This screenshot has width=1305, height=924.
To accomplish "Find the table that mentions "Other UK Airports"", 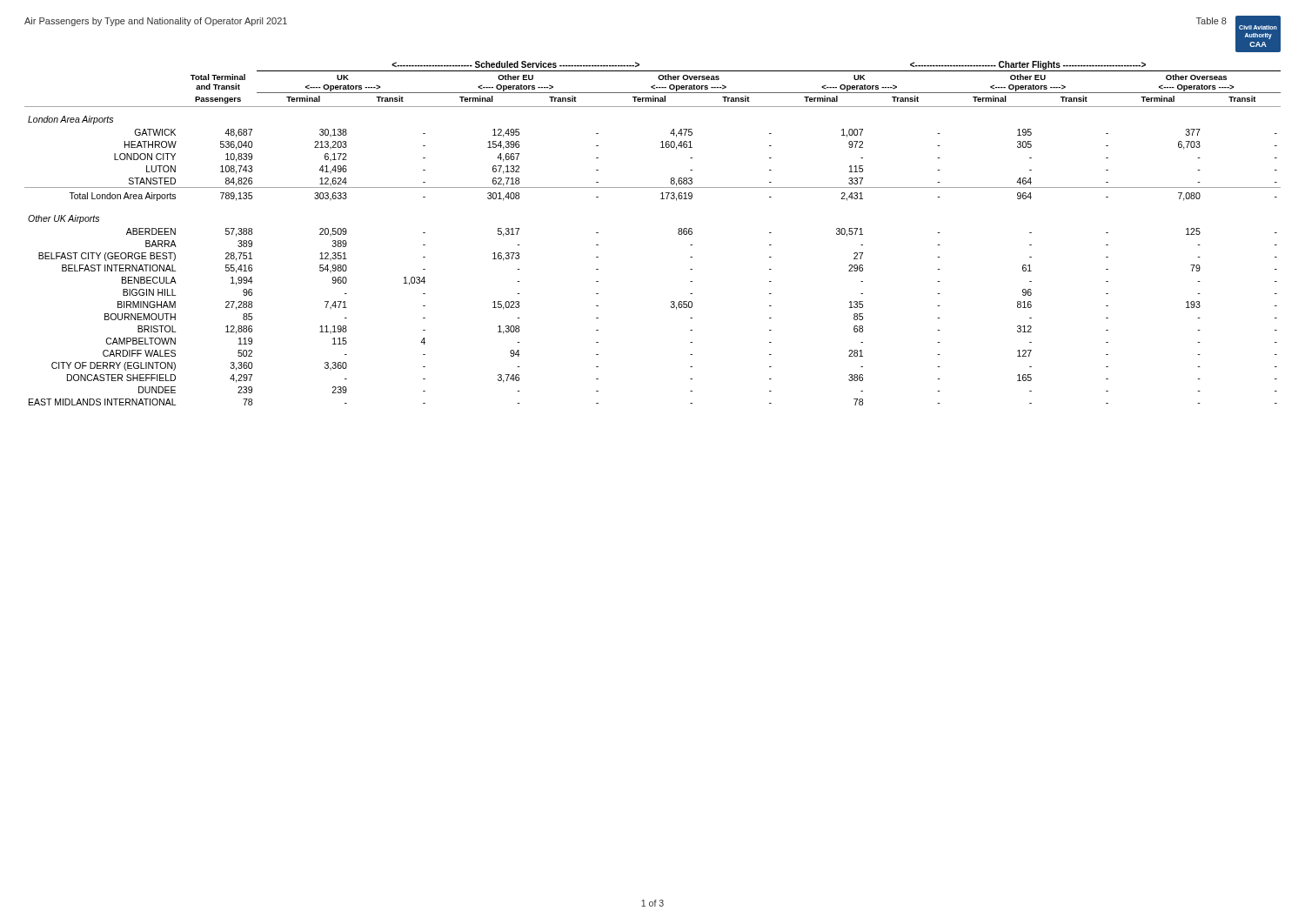I will pos(652,234).
